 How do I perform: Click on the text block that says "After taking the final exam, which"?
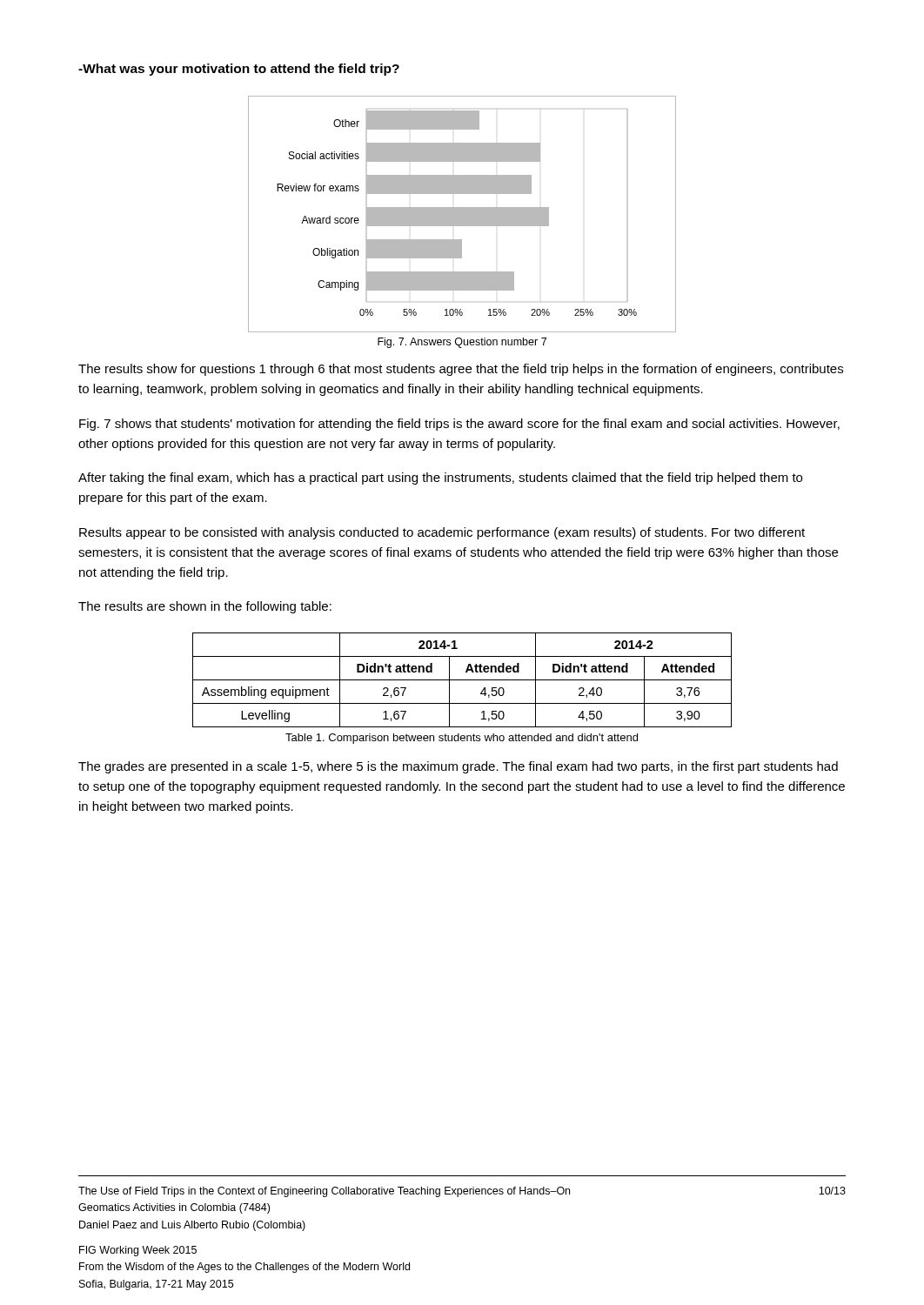click(x=441, y=487)
